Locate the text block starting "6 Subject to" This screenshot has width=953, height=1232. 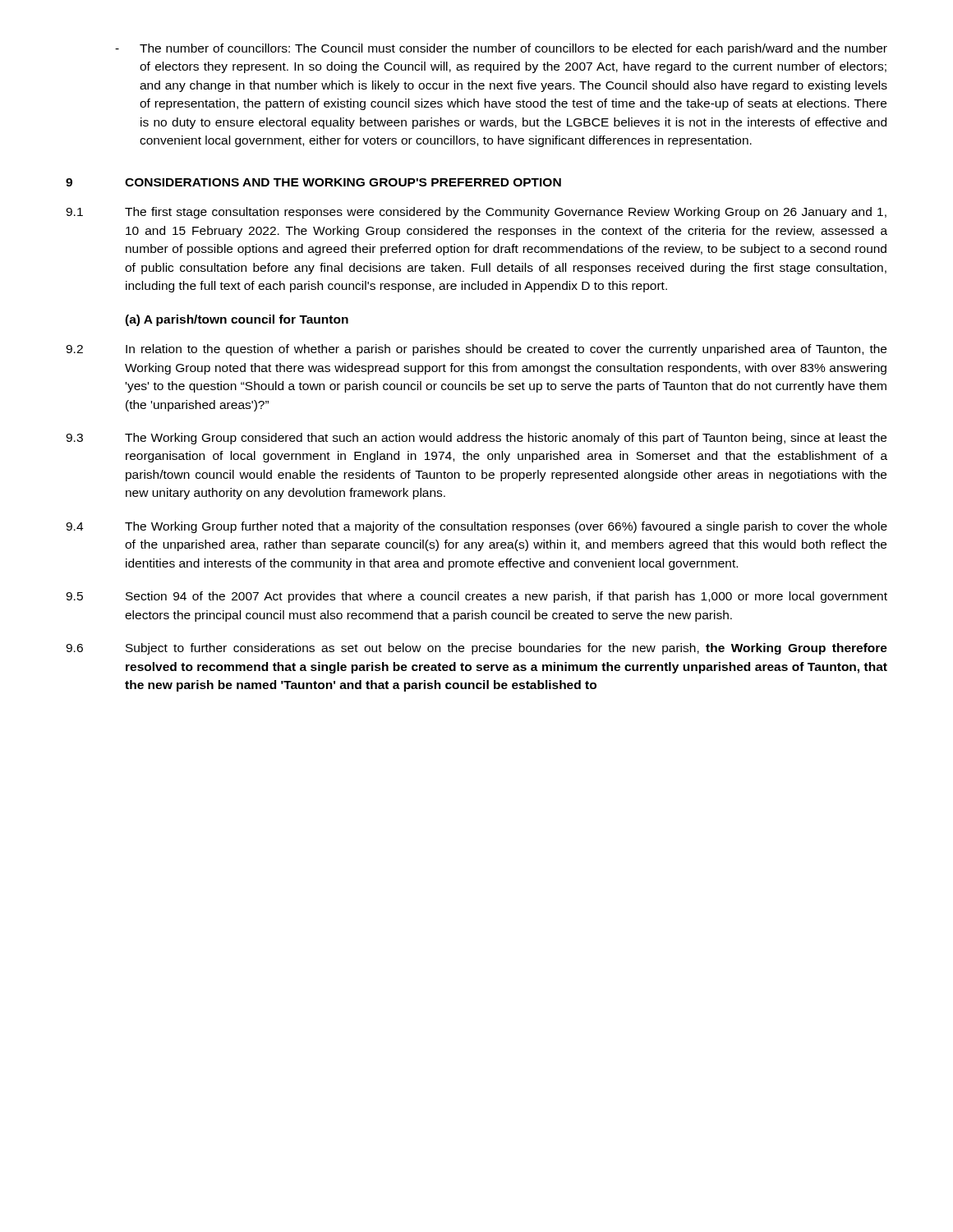click(476, 667)
